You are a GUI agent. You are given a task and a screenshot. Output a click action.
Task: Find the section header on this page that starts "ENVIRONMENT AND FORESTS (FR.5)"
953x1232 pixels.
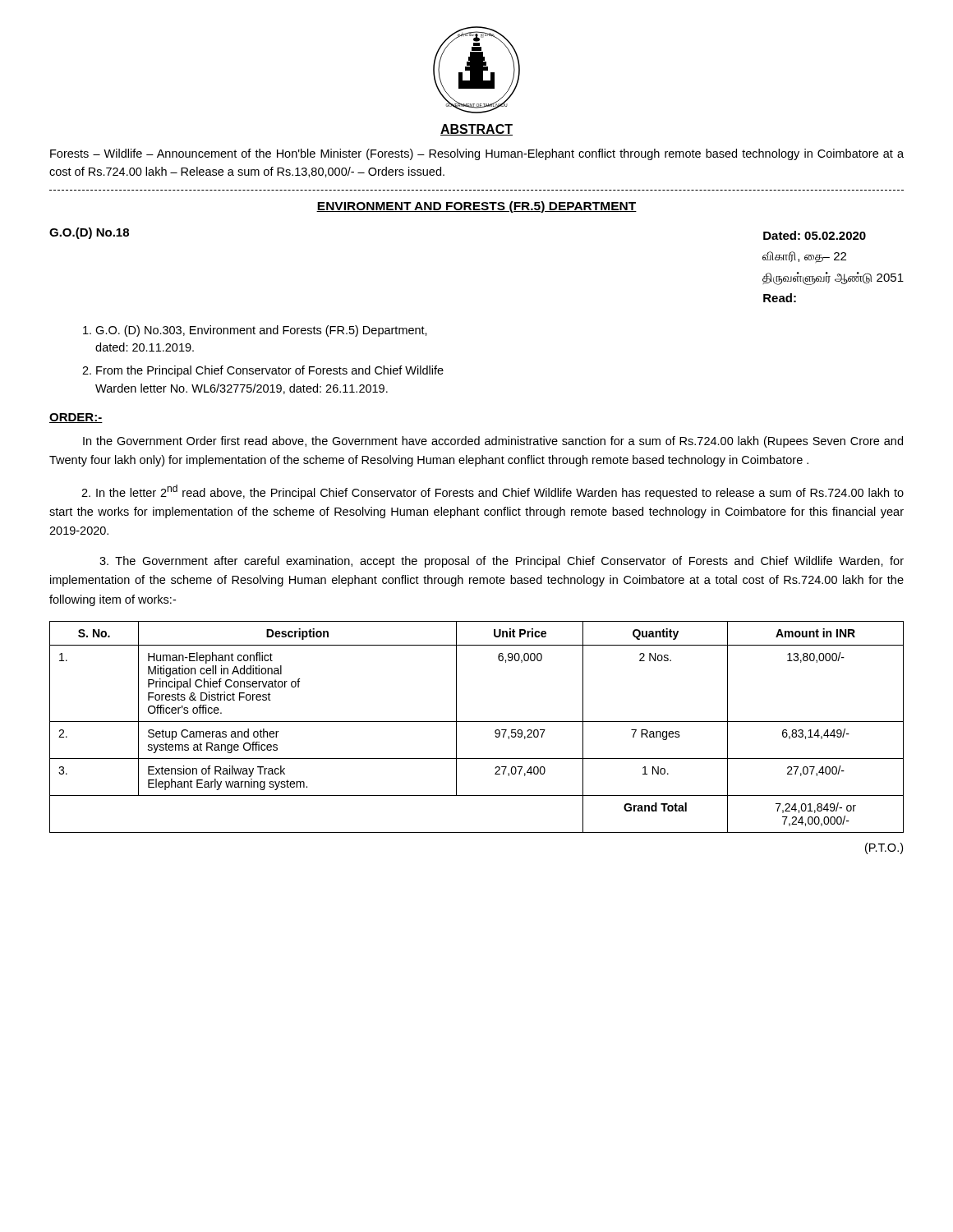pos(476,205)
